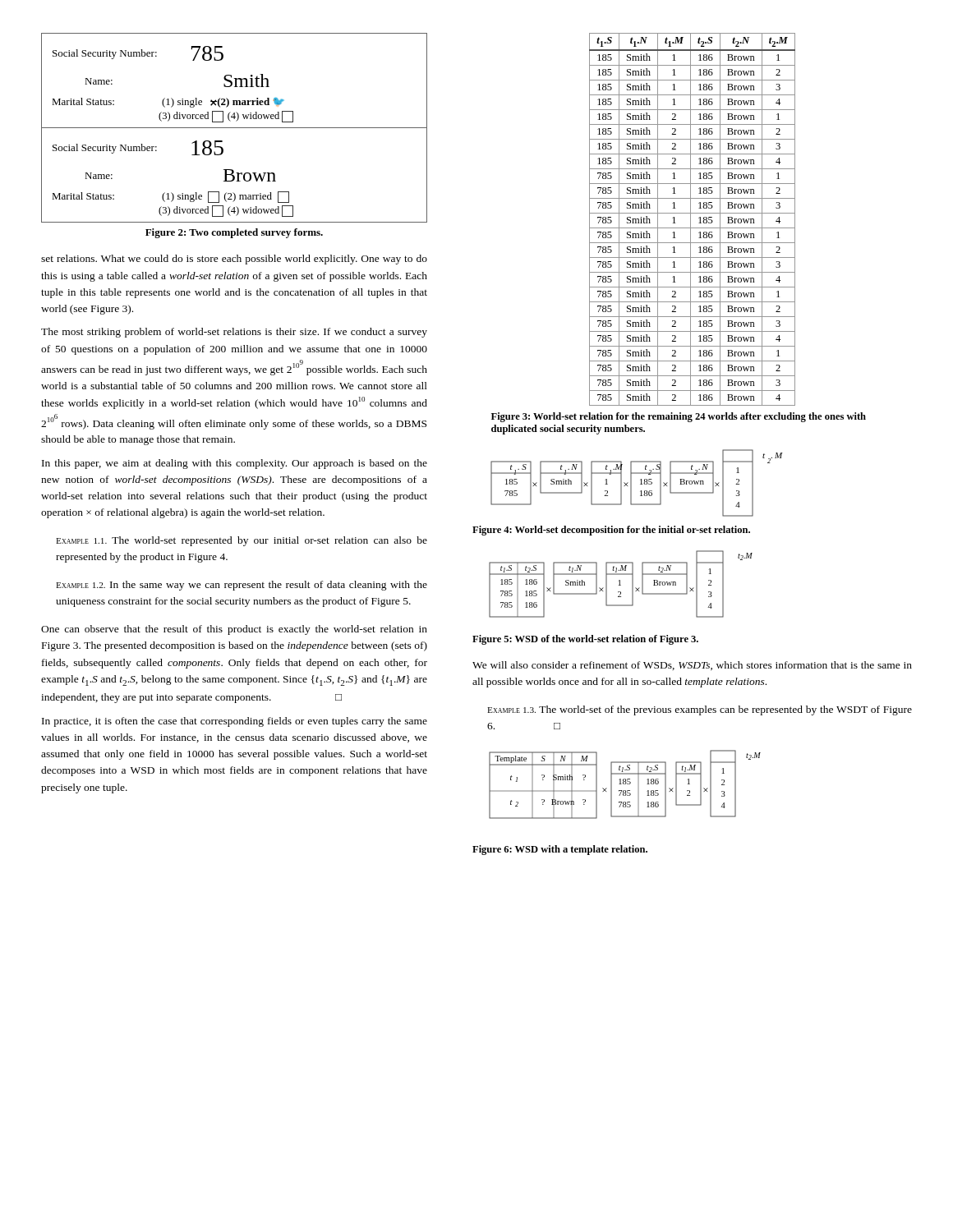Select the text block that says "We will also consider"
Screen dimensions: 1232x953
tap(692, 673)
